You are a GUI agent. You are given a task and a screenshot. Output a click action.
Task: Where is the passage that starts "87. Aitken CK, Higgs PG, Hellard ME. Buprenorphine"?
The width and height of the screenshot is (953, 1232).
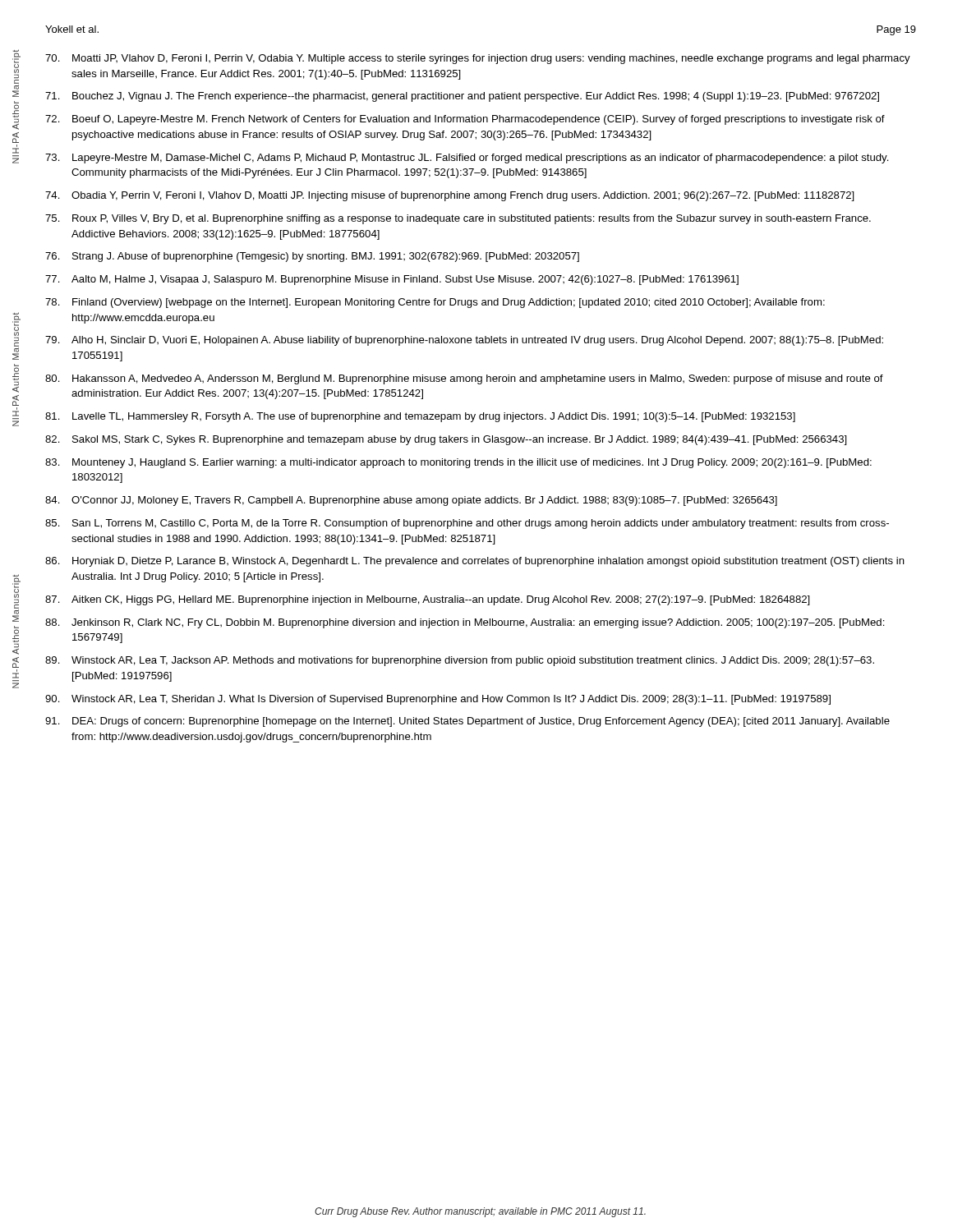click(x=481, y=600)
